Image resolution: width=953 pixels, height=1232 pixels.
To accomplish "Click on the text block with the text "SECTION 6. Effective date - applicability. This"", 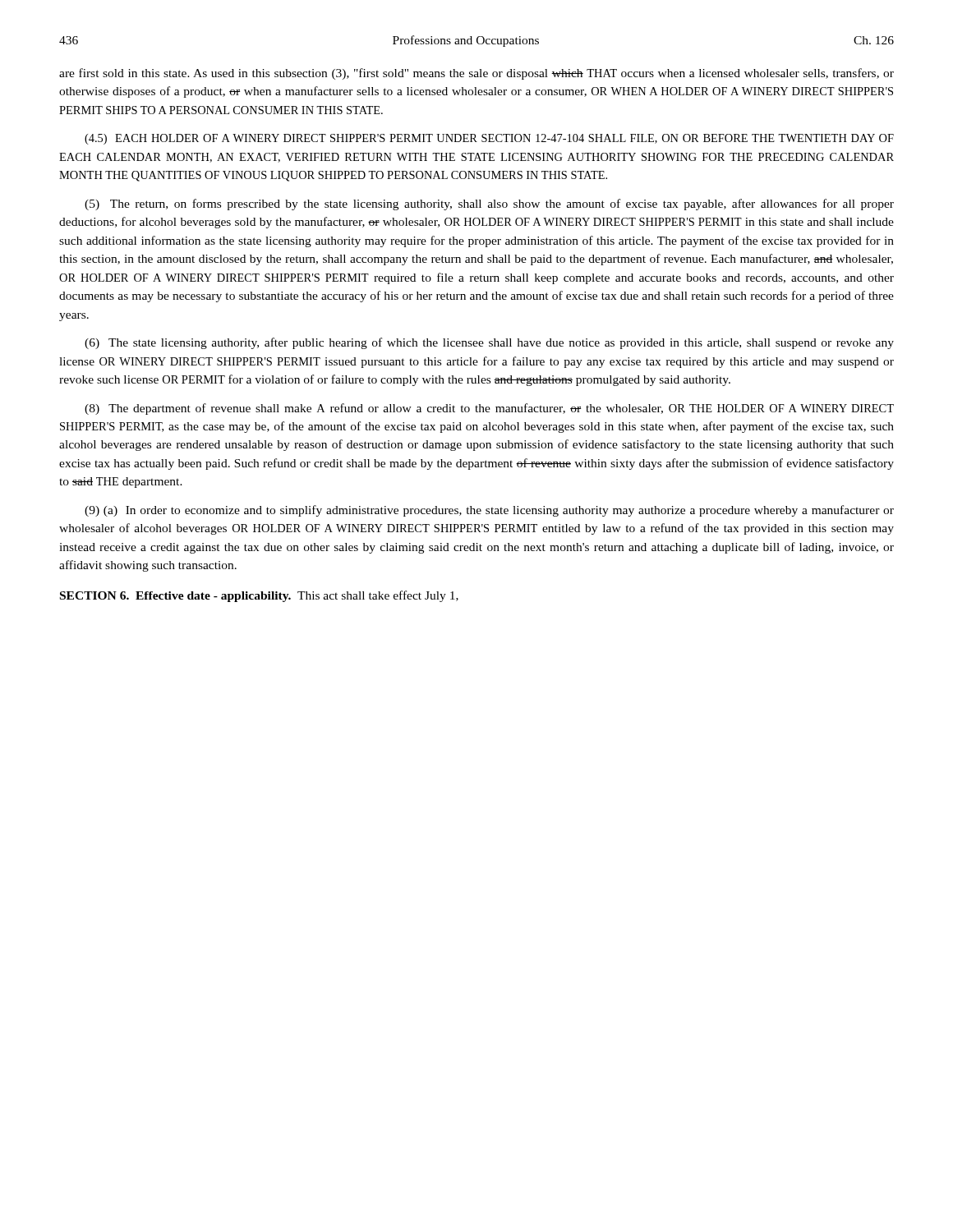I will click(x=259, y=596).
